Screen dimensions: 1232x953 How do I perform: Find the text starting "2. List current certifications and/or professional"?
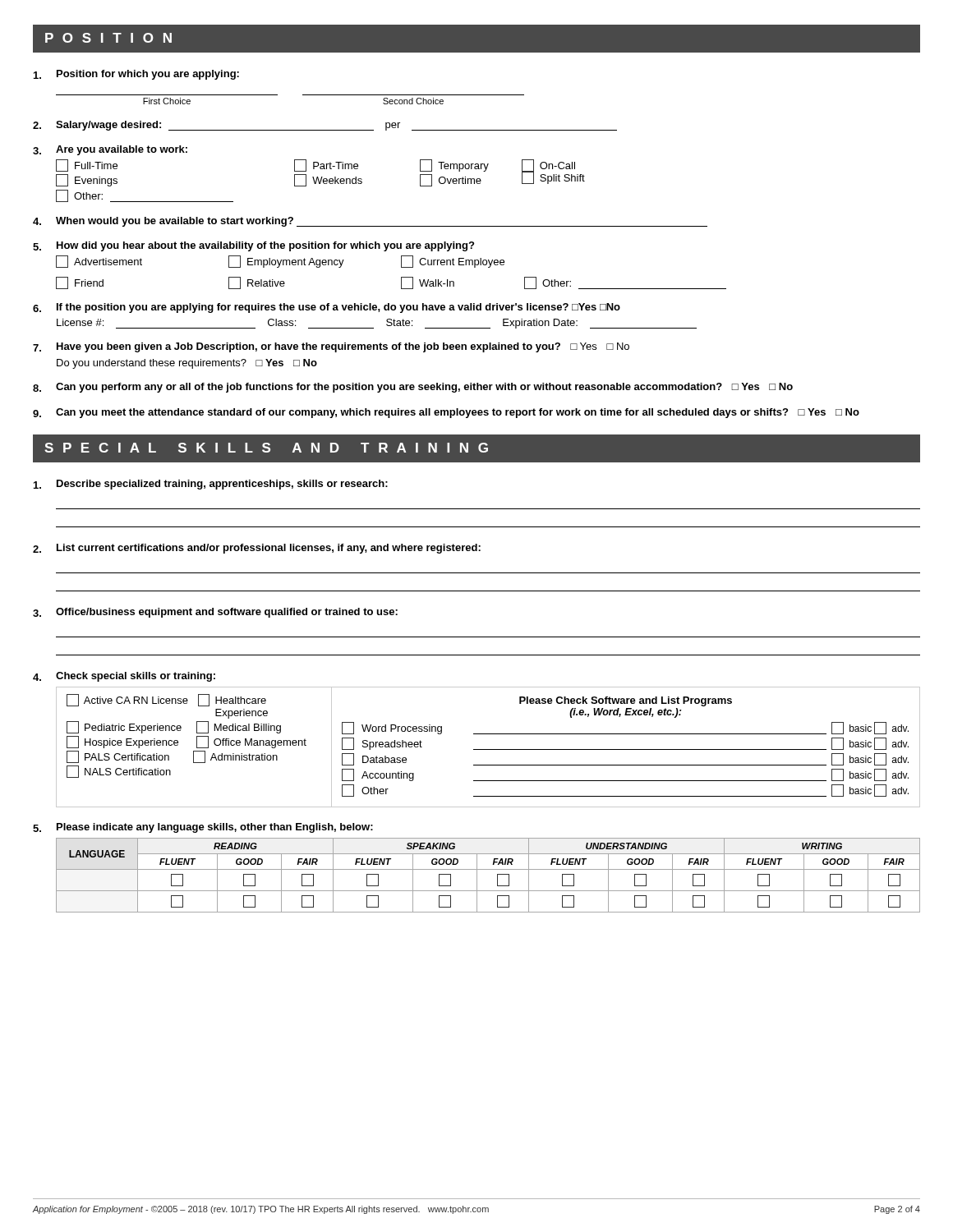point(476,568)
